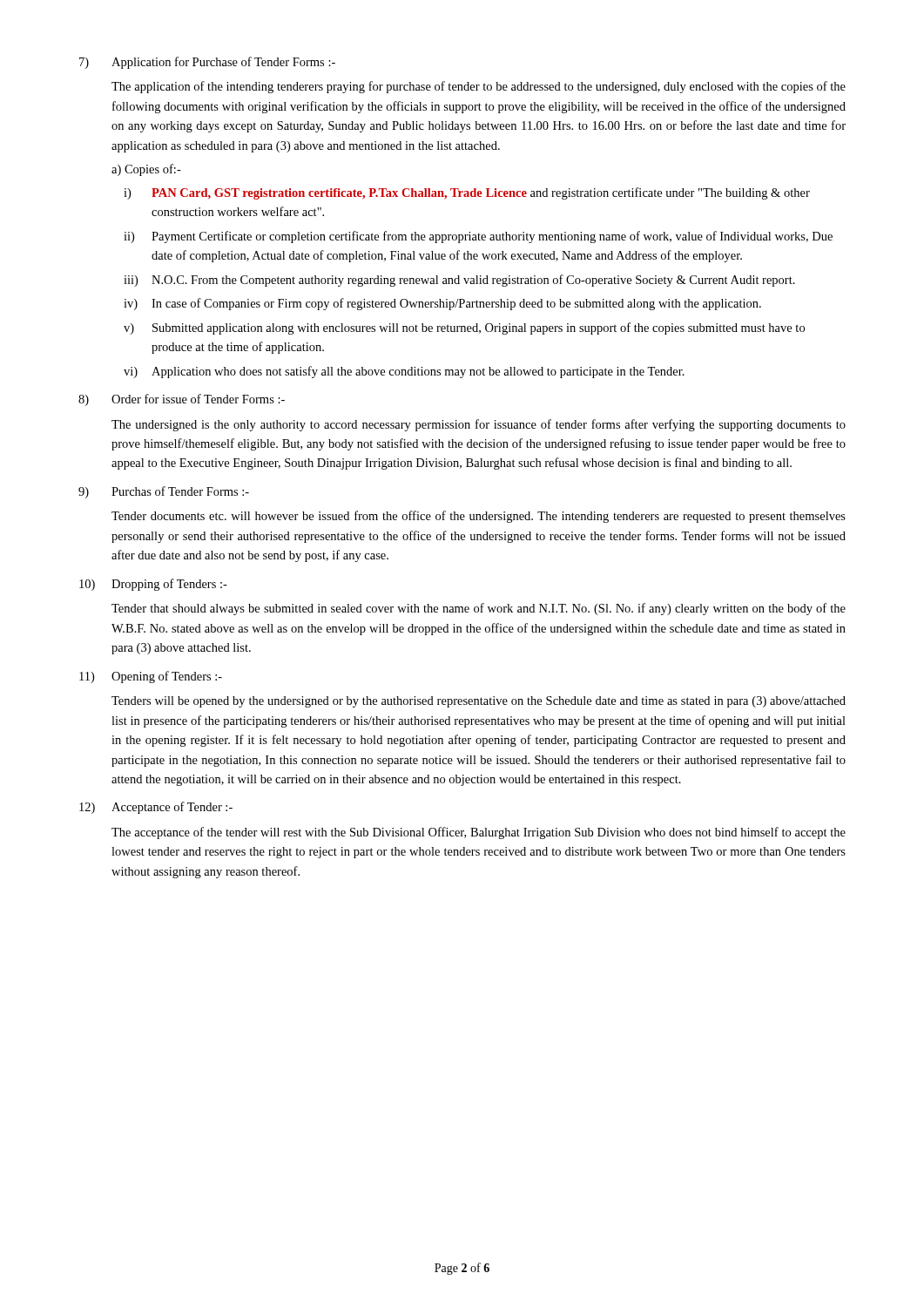The image size is (924, 1307).
Task: Find the list item with the text "9) Purchas of Tender Forms :- Tender documents"
Action: (462, 524)
